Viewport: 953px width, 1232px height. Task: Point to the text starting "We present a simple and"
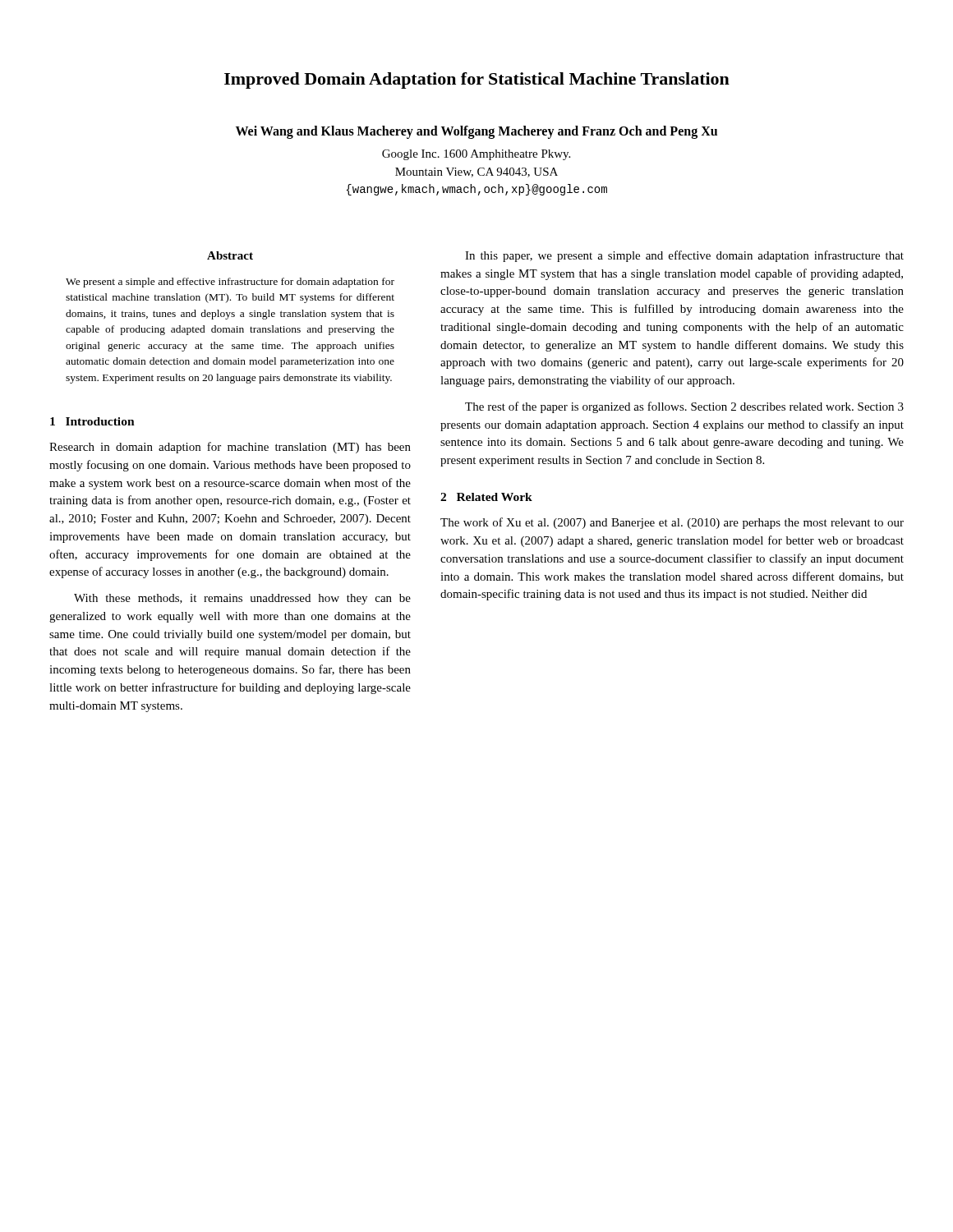point(230,329)
